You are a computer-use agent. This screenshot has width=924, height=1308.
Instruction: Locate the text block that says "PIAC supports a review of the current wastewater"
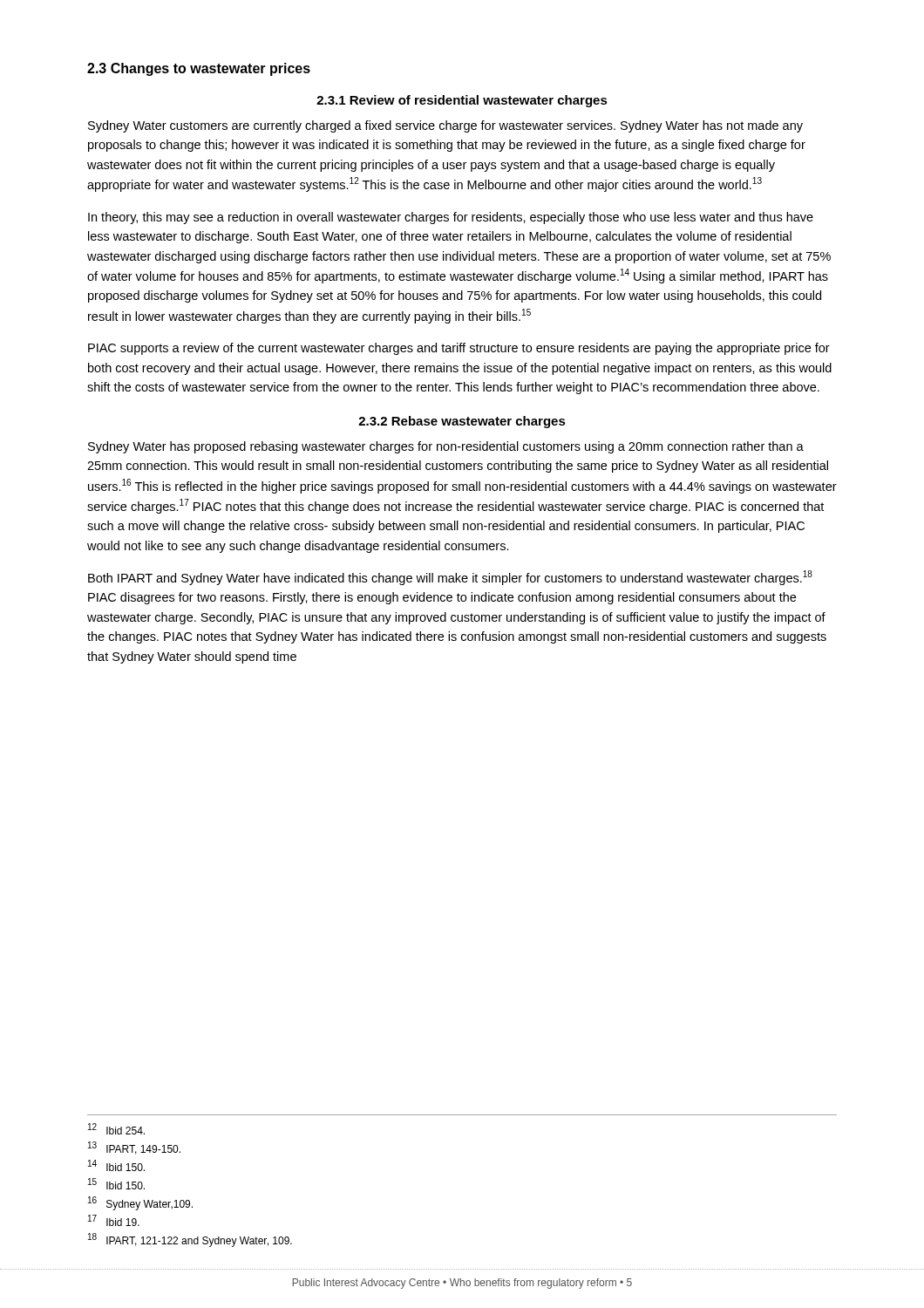pyautogui.click(x=460, y=368)
